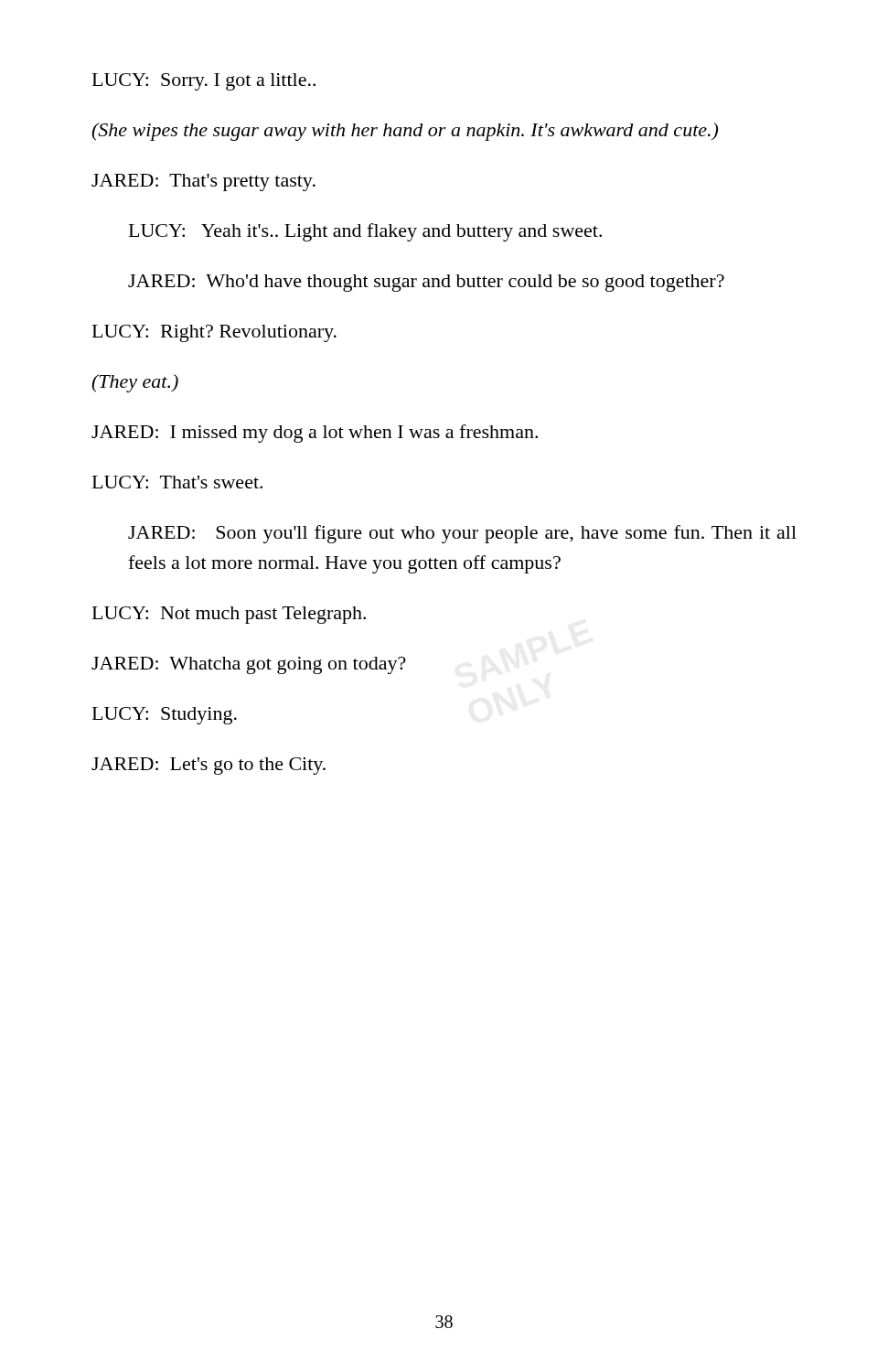Click where it says "(They eat.)"
The width and height of the screenshot is (888, 1372).
pos(135,381)
